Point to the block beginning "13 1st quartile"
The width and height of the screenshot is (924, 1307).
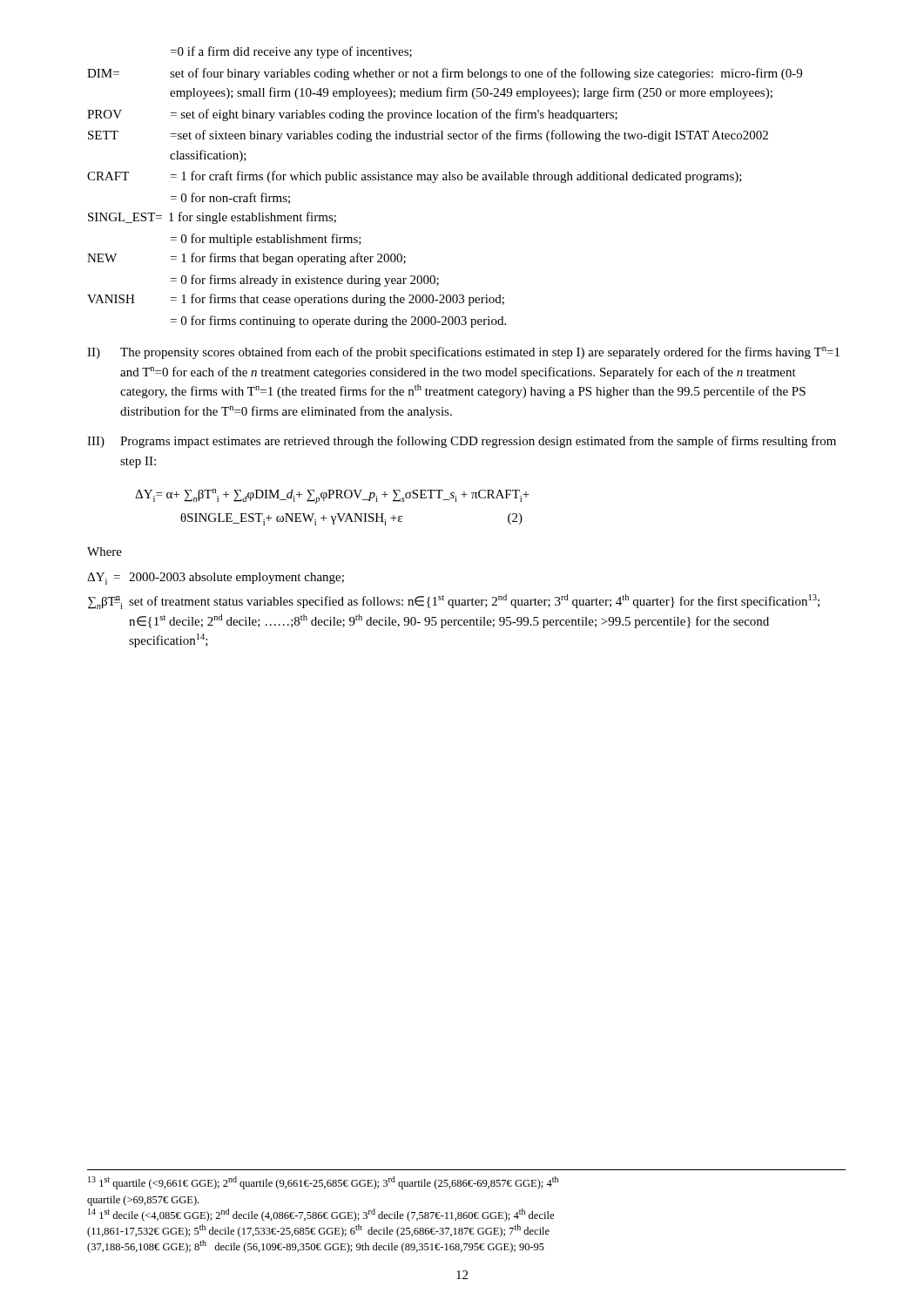[x=323, y=1214]
